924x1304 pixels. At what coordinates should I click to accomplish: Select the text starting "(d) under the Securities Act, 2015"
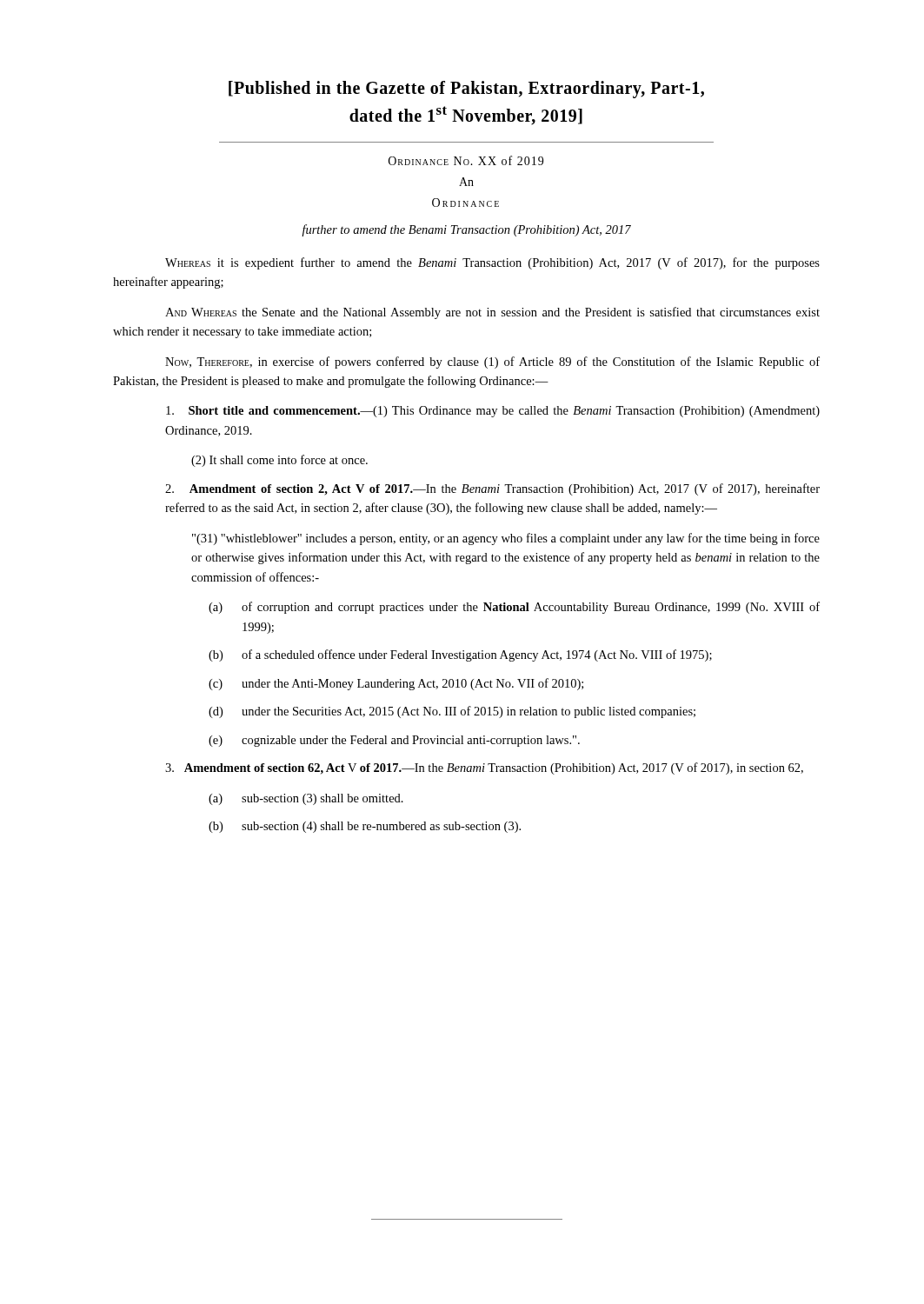pyautogui.click(x=514, y=711)
